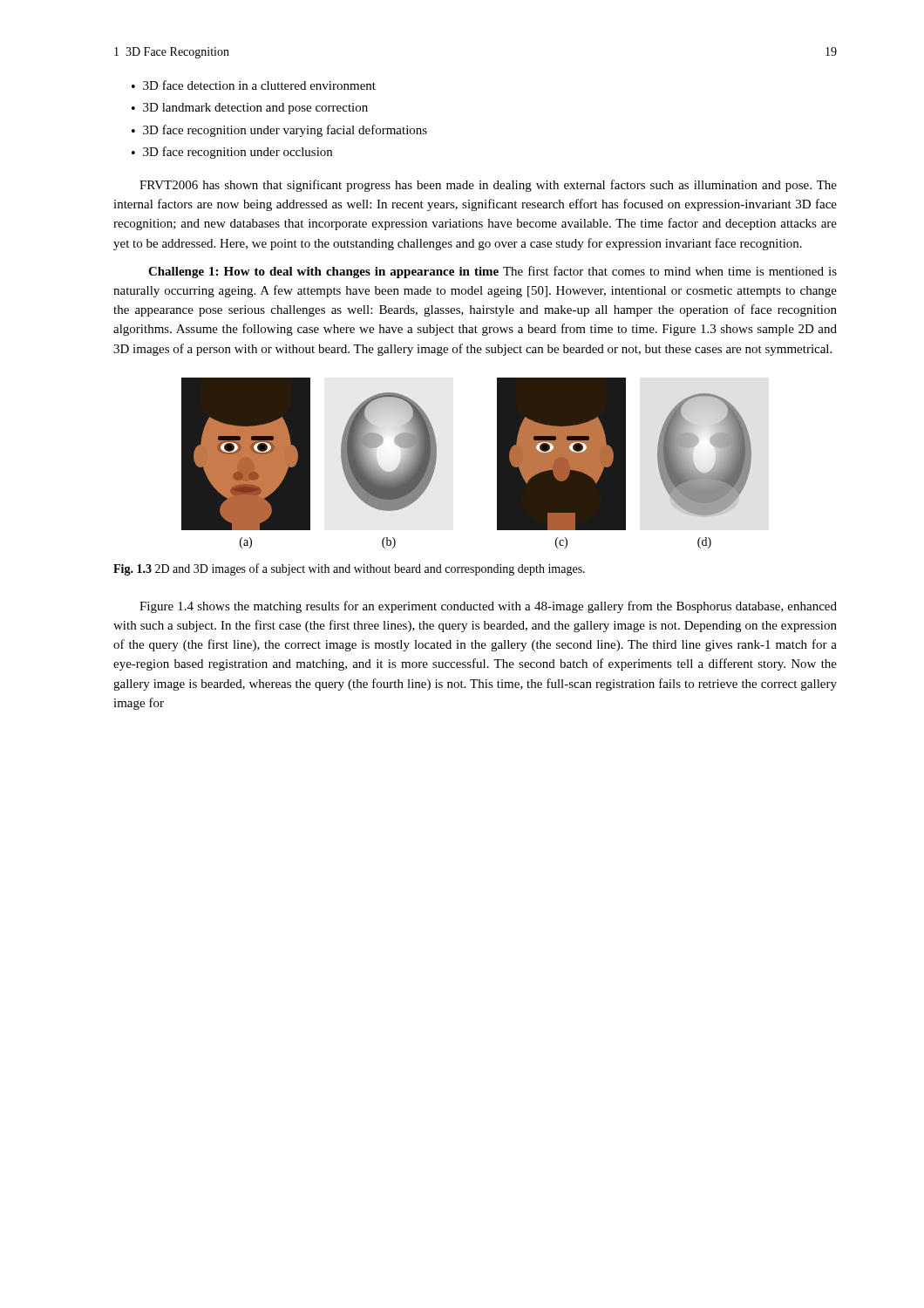The width and height of the screenshot is (924, 1308).
Task: Find the caption that reads "Fig. 1.3 2D and"
Action: pyautogui.click(x=349, y=569)
